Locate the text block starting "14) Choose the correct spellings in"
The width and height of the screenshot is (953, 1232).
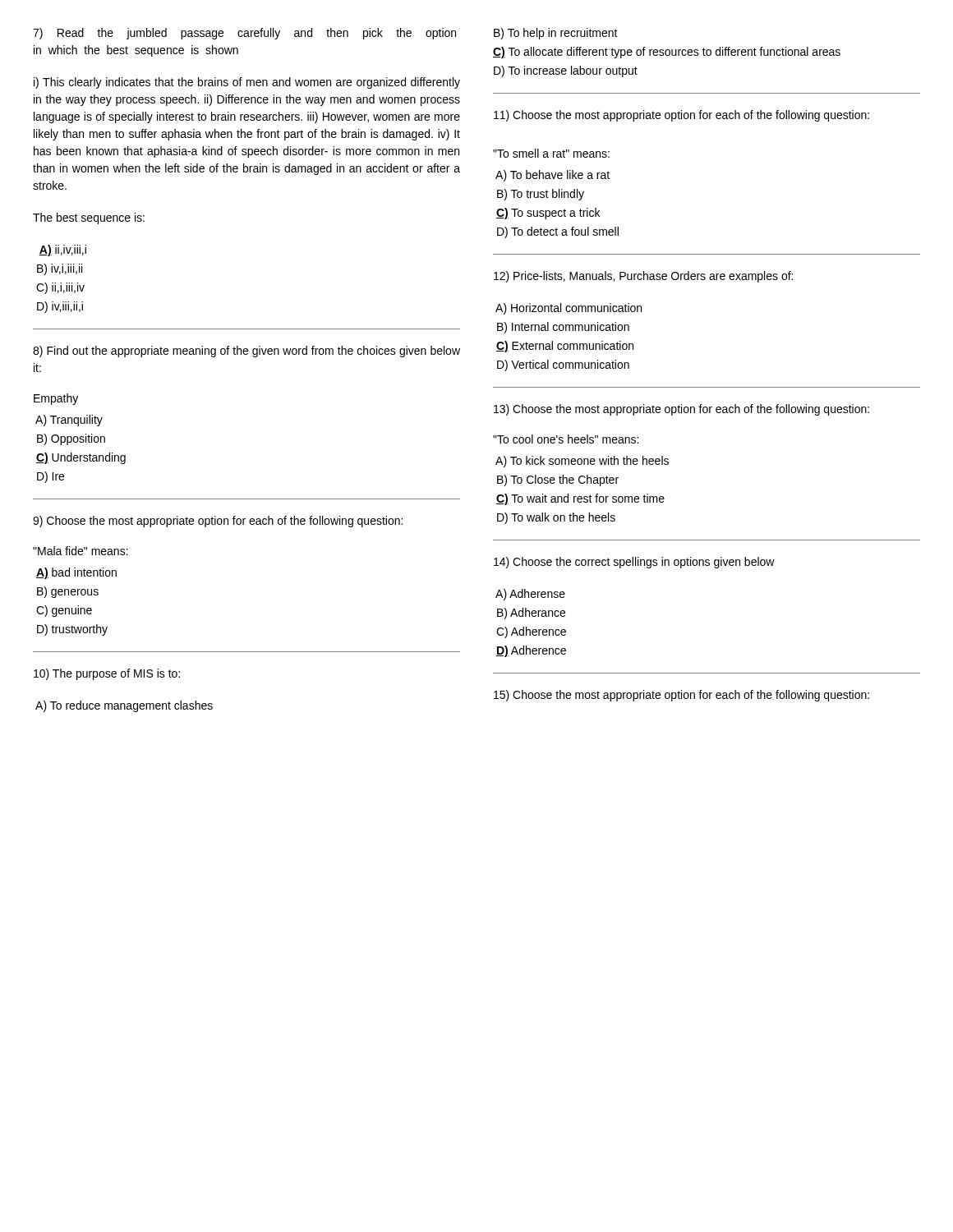click(x=707, y=562)
